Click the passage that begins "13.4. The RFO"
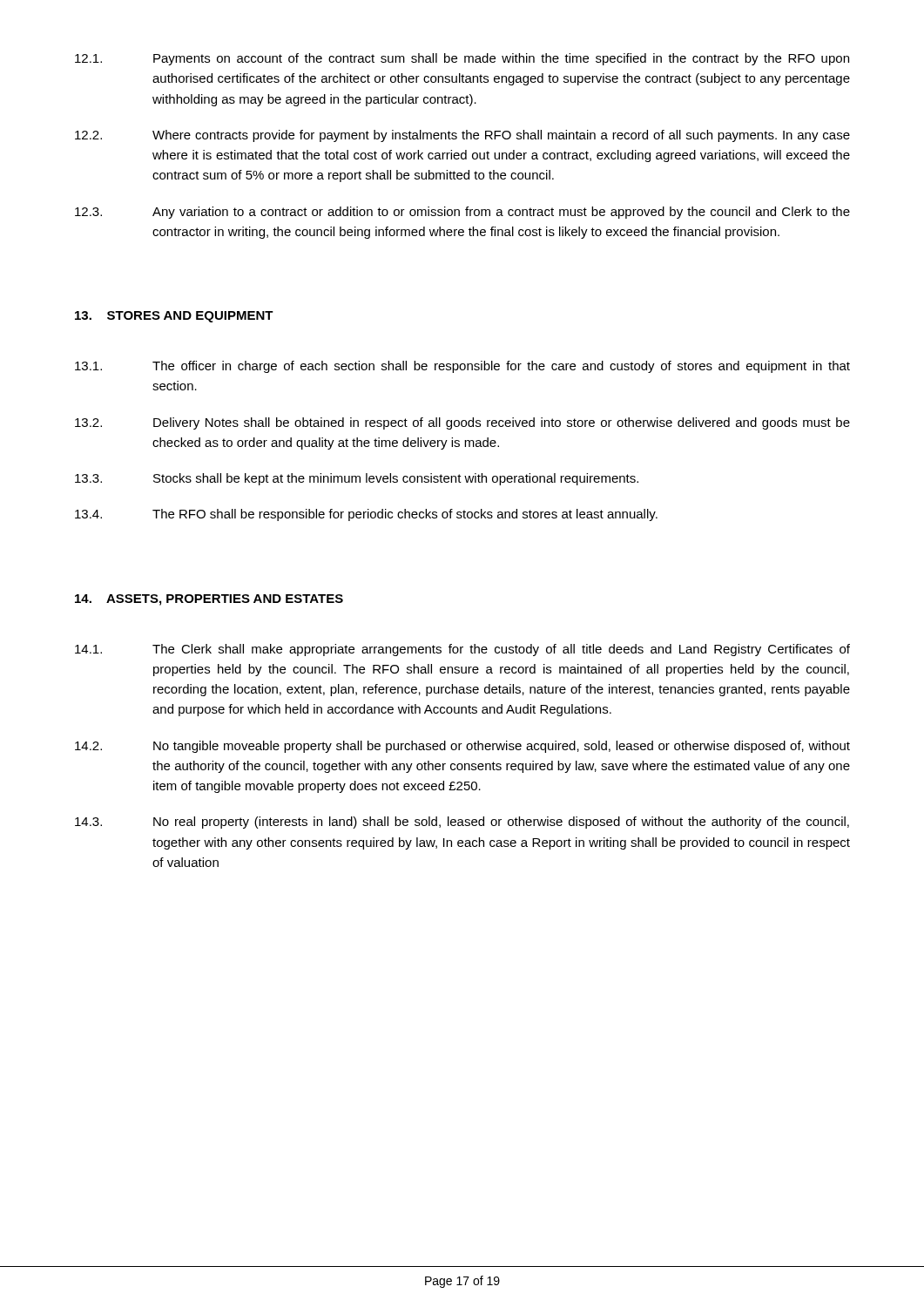 click(x=462, y=514)
